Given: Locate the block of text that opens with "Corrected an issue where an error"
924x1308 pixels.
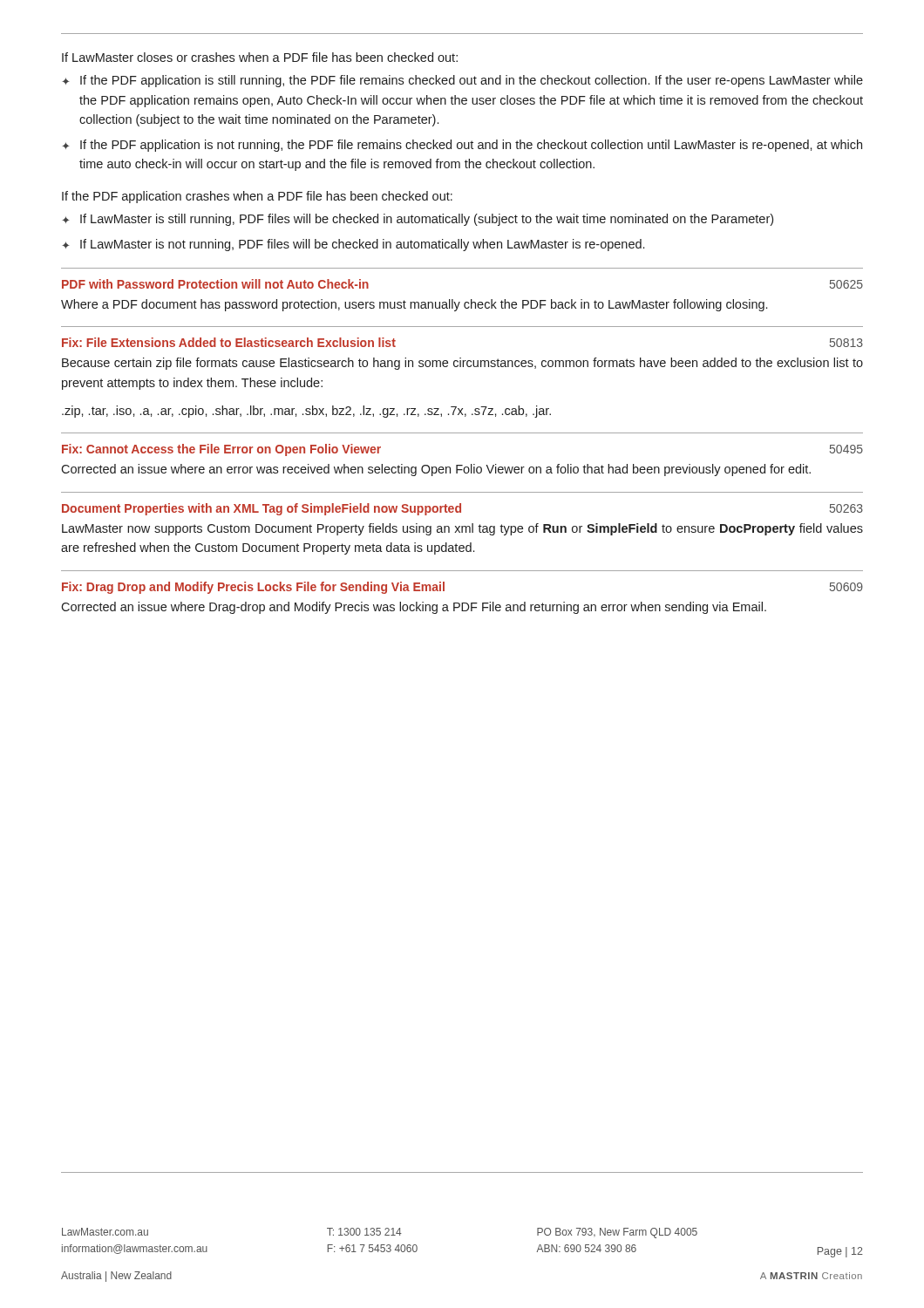Looking at the screenshot, I should (436, 470).
